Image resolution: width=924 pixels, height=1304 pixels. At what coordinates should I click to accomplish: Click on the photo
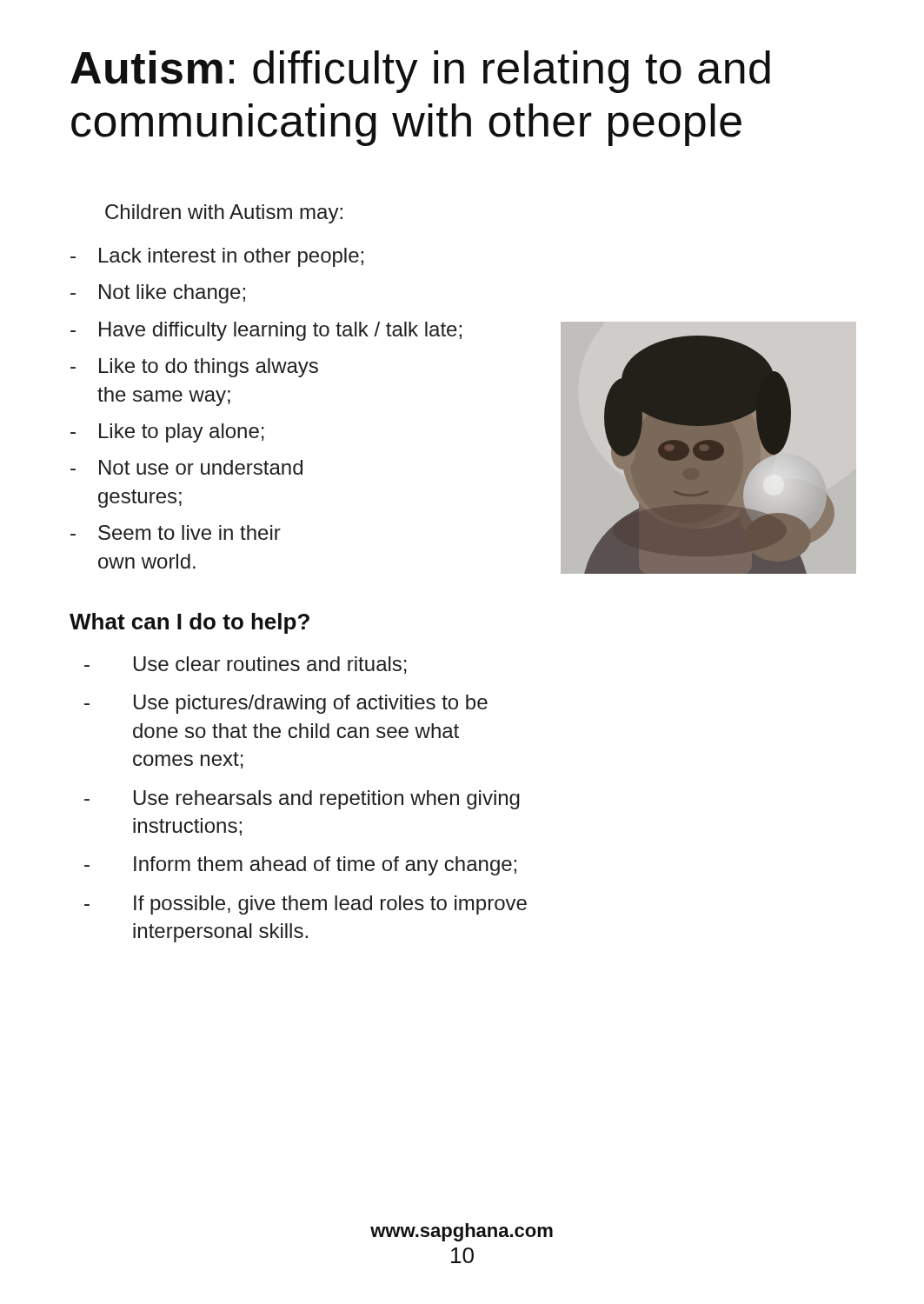(708, 448)
